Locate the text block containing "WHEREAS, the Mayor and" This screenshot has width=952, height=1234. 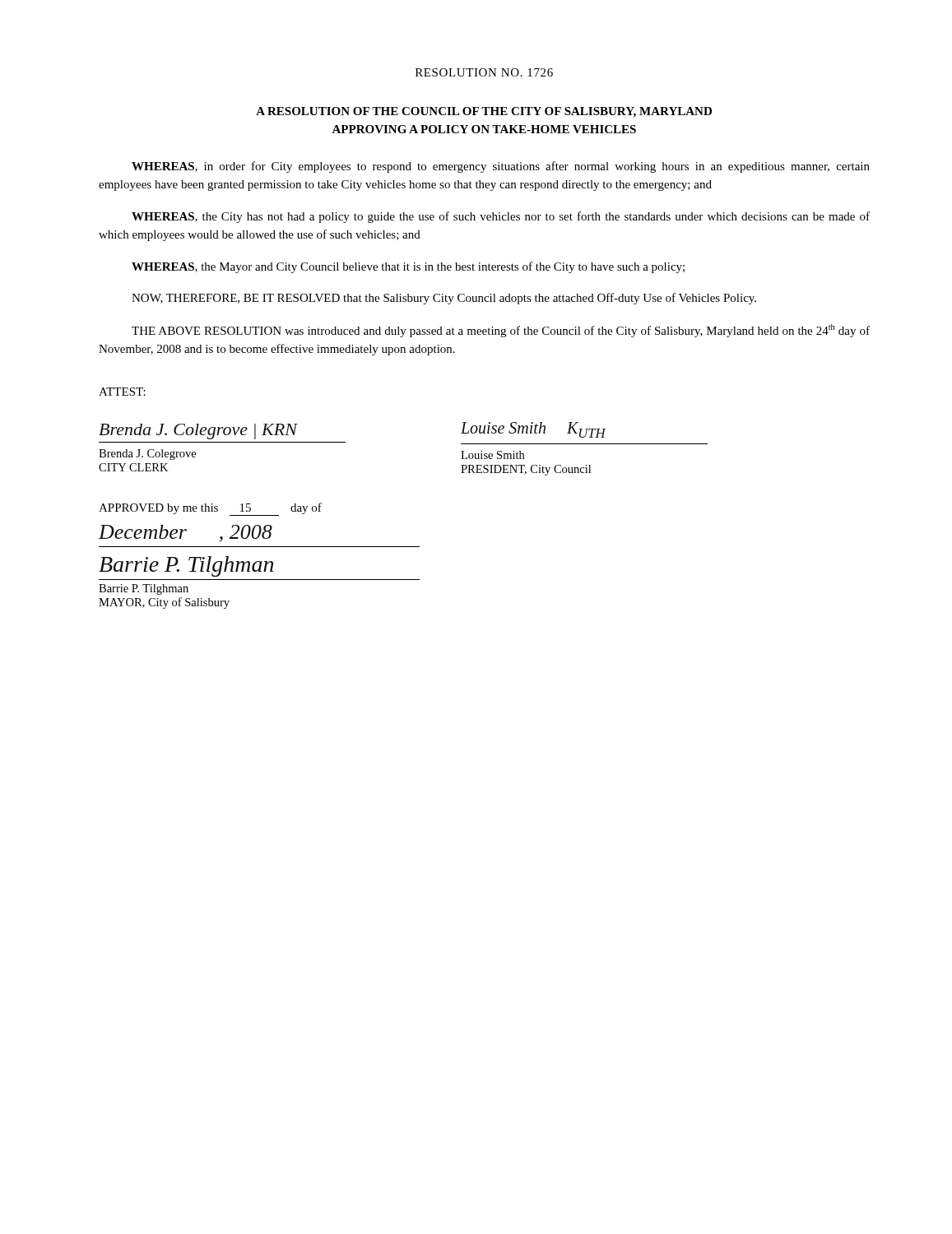tap(409, 266)
